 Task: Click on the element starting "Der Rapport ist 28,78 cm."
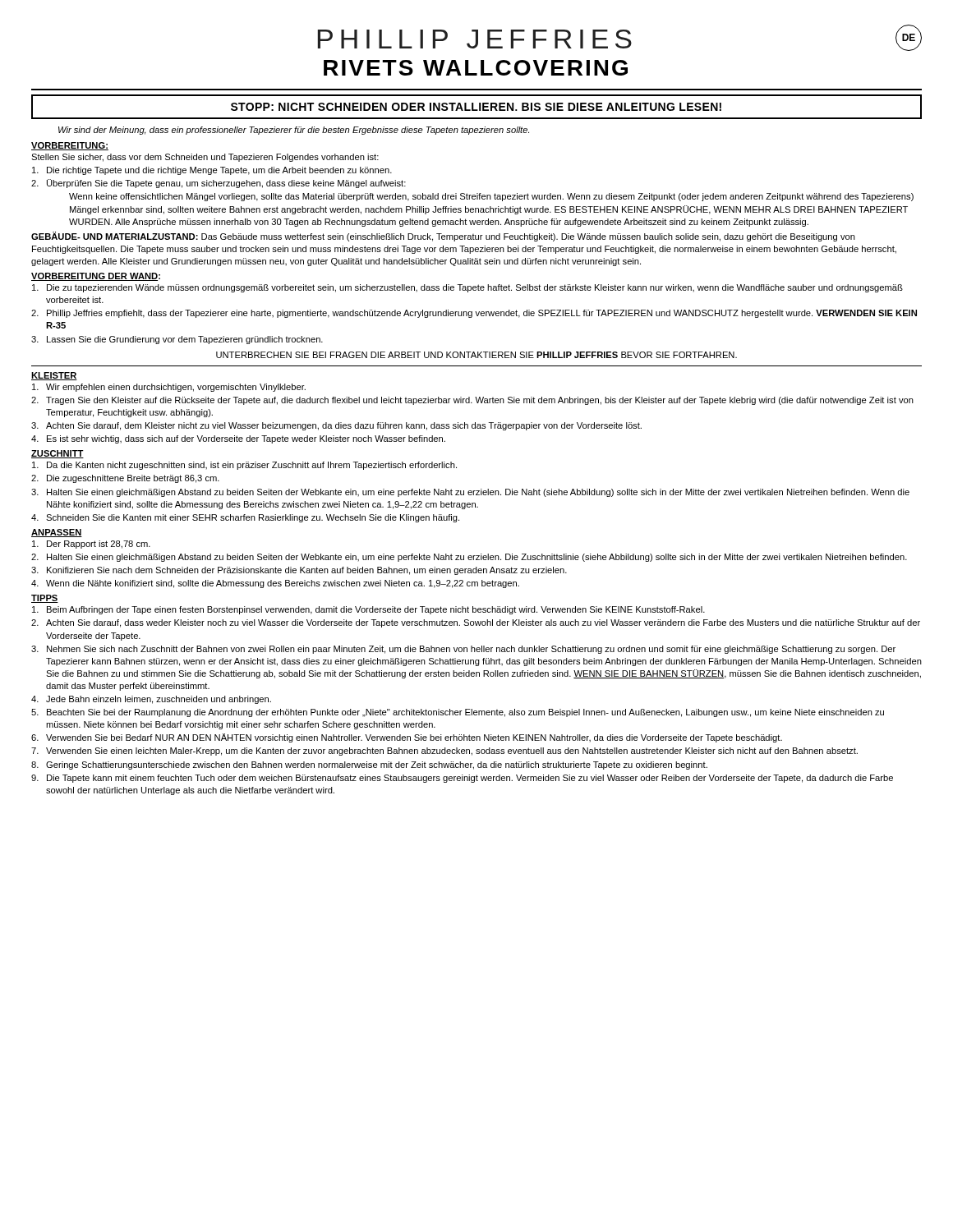[x=91, y=544]
